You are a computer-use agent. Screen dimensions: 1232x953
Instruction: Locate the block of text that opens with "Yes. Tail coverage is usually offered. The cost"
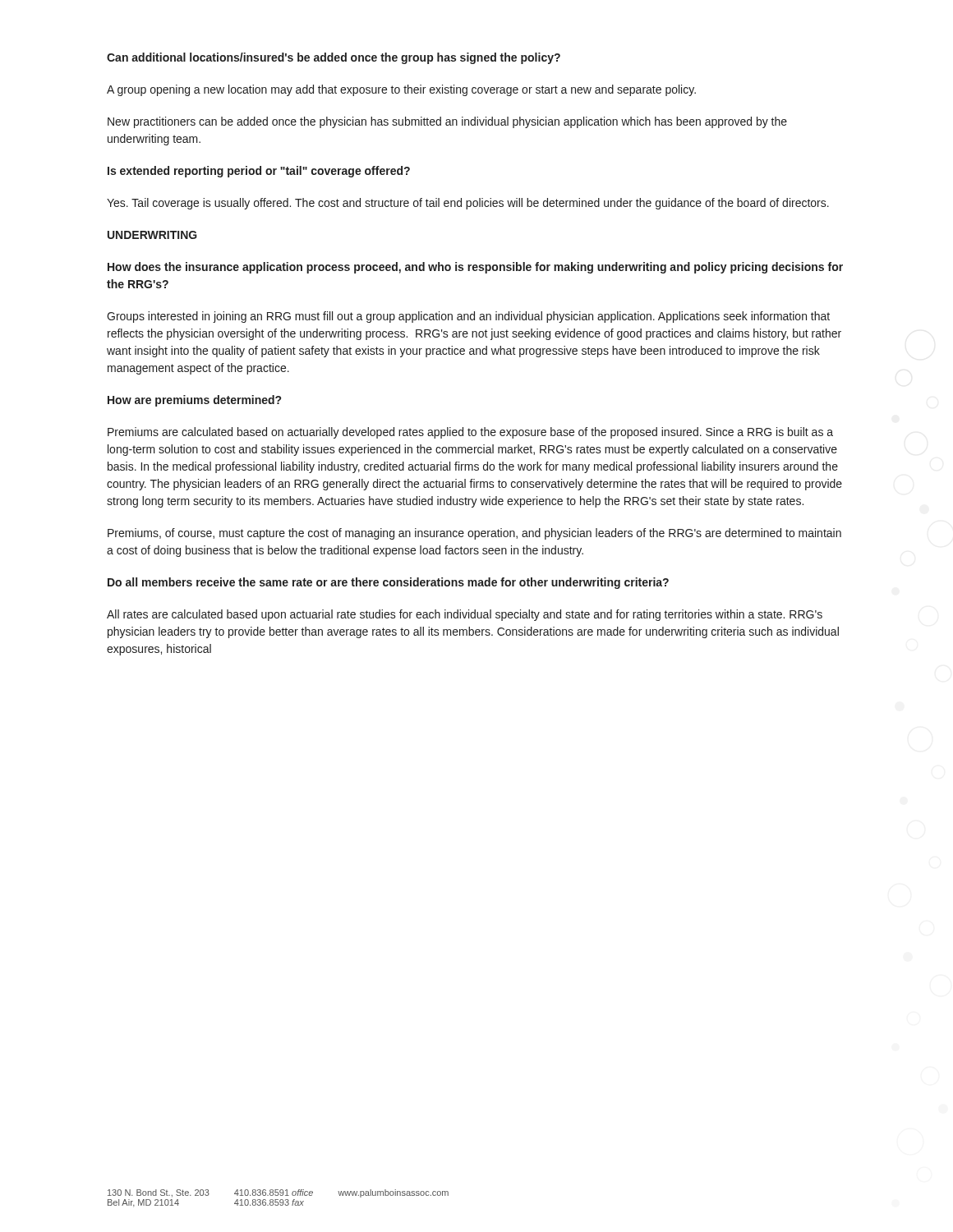click(x=476, y=203)
